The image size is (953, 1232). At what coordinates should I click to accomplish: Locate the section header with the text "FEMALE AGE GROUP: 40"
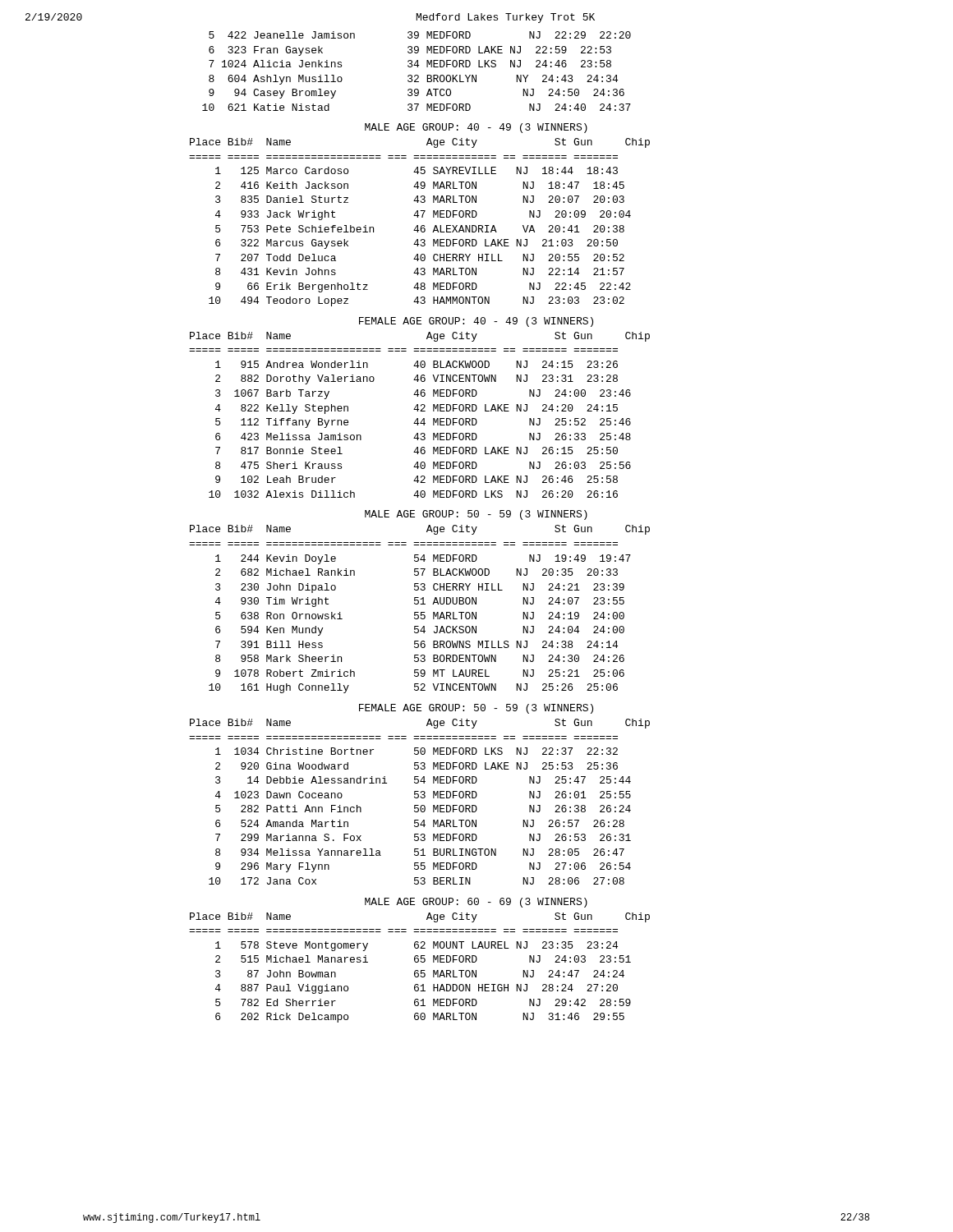(x=476, y=321)
